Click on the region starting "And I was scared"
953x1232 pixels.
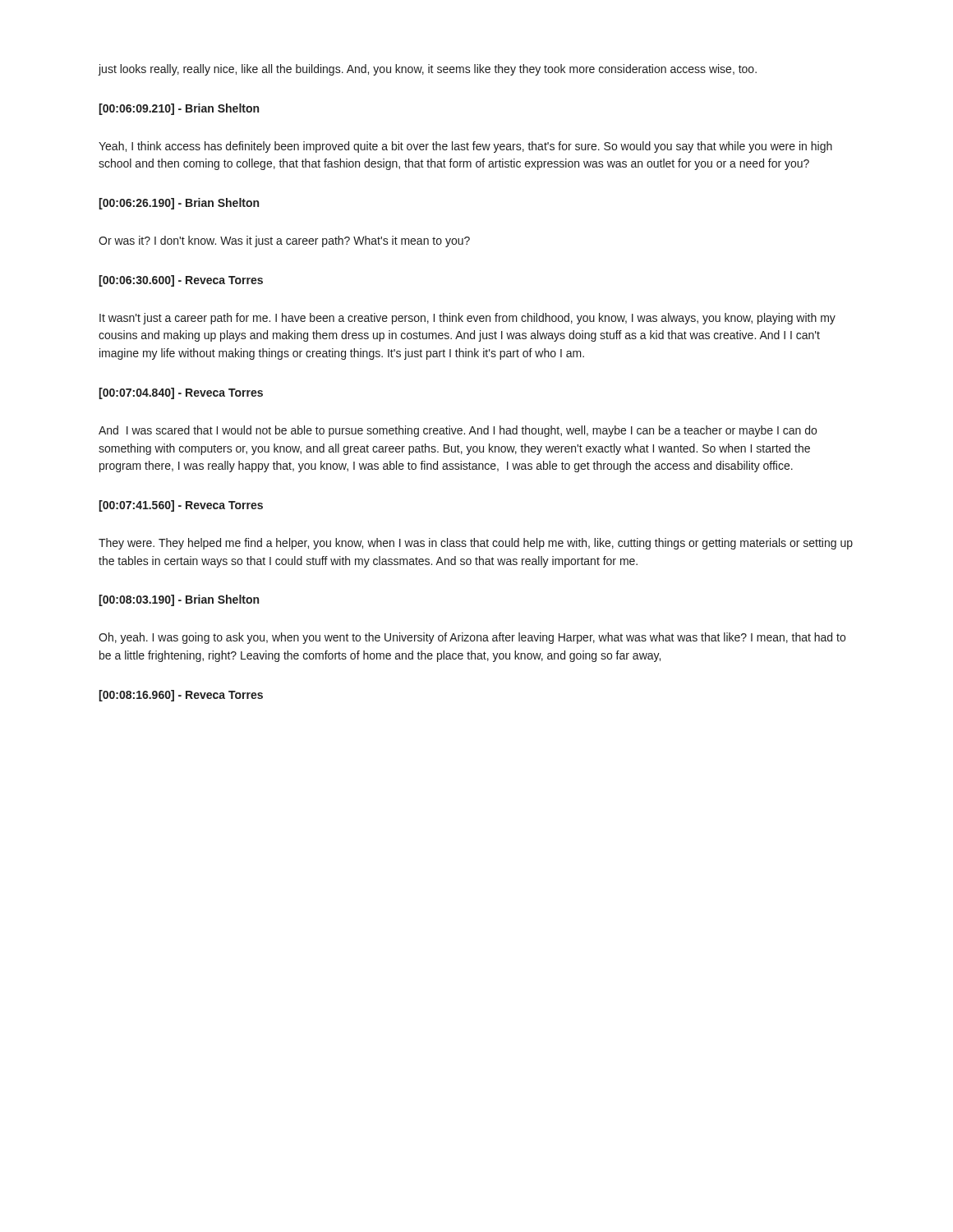coord(476,449)
